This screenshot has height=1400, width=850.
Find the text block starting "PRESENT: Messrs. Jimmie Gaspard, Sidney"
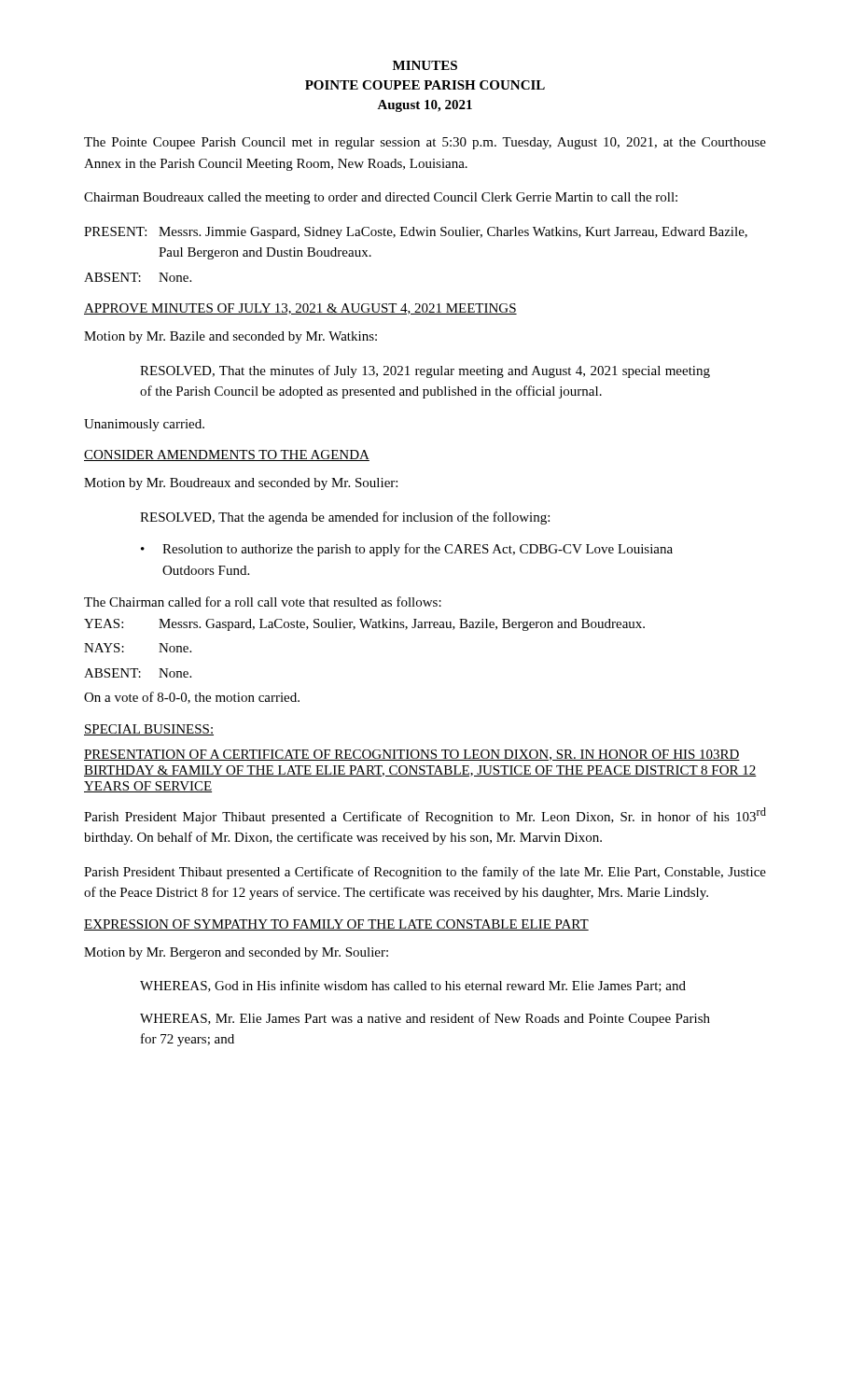click(416, 233)
